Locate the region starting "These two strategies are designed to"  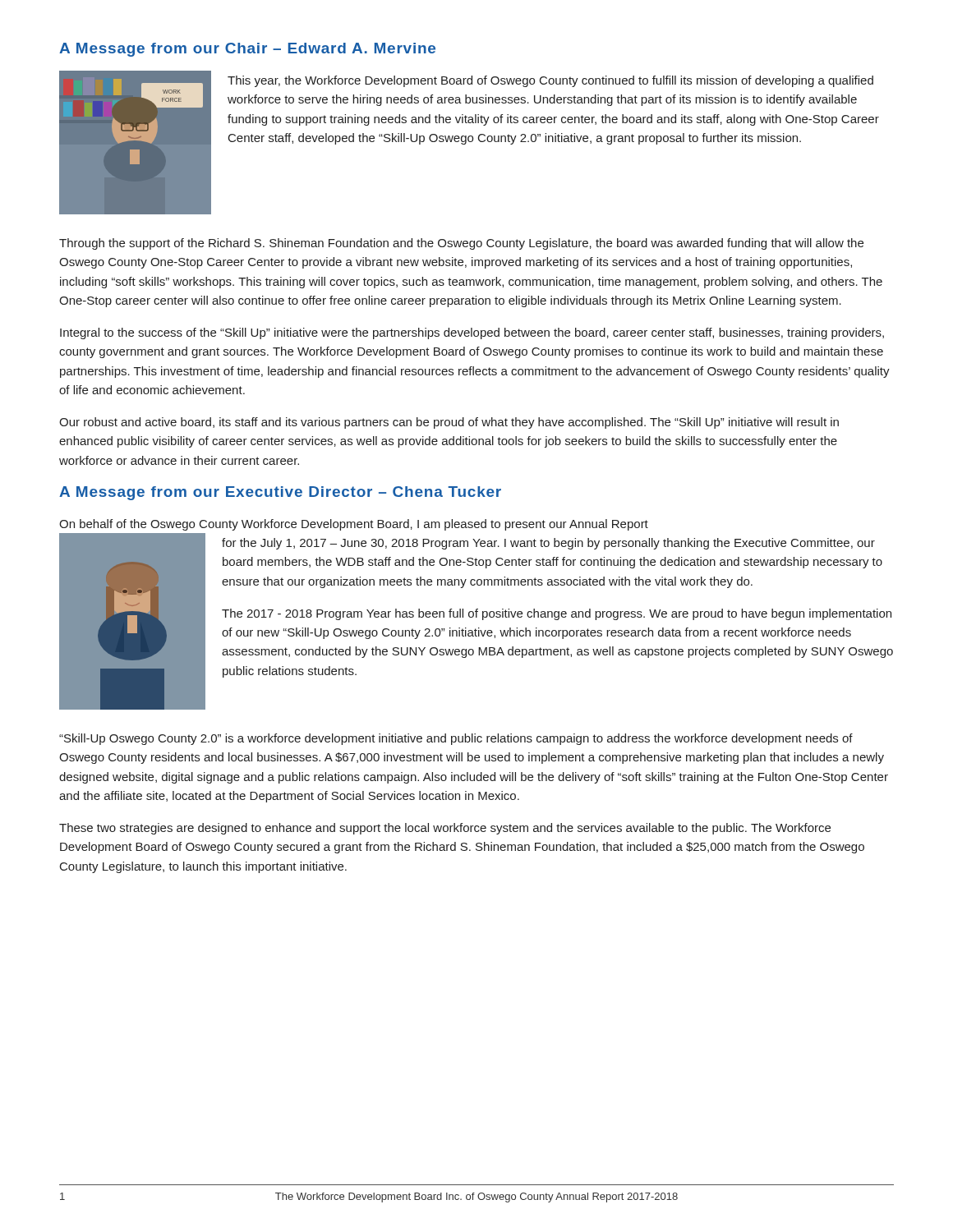tap(476, 847)
